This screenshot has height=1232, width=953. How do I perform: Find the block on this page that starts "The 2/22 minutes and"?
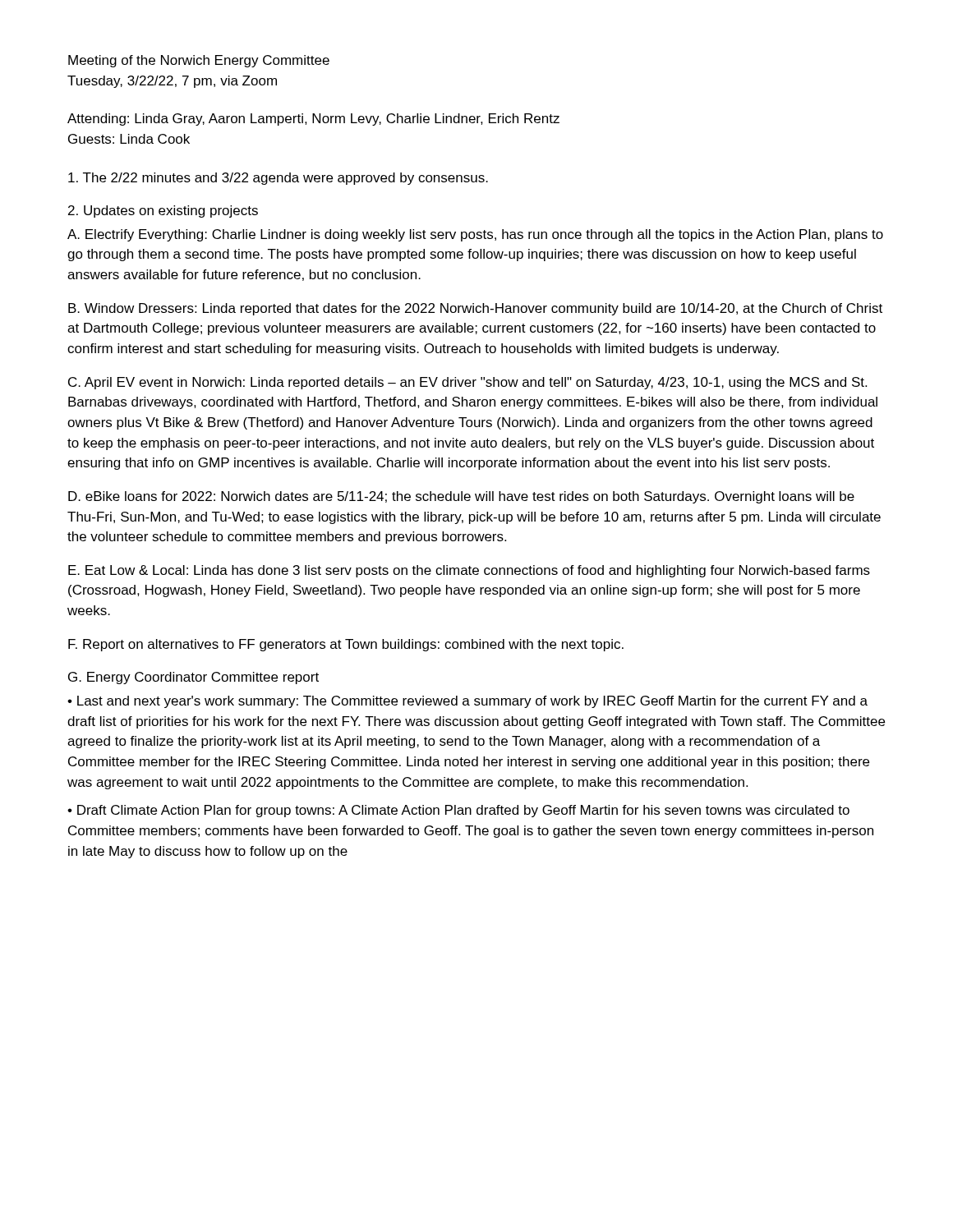(278, 177)
